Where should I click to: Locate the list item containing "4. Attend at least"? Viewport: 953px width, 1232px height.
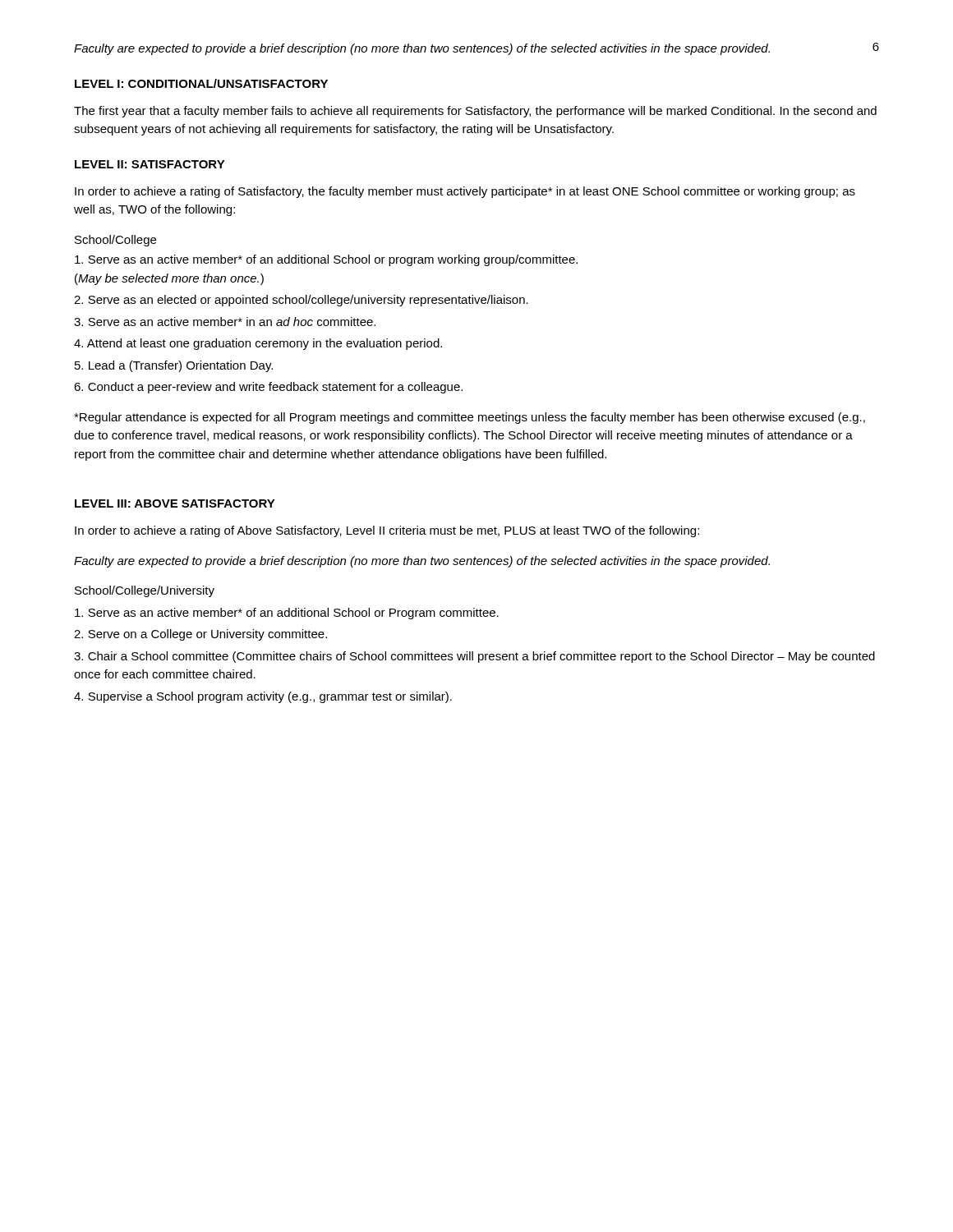(259, 343)
